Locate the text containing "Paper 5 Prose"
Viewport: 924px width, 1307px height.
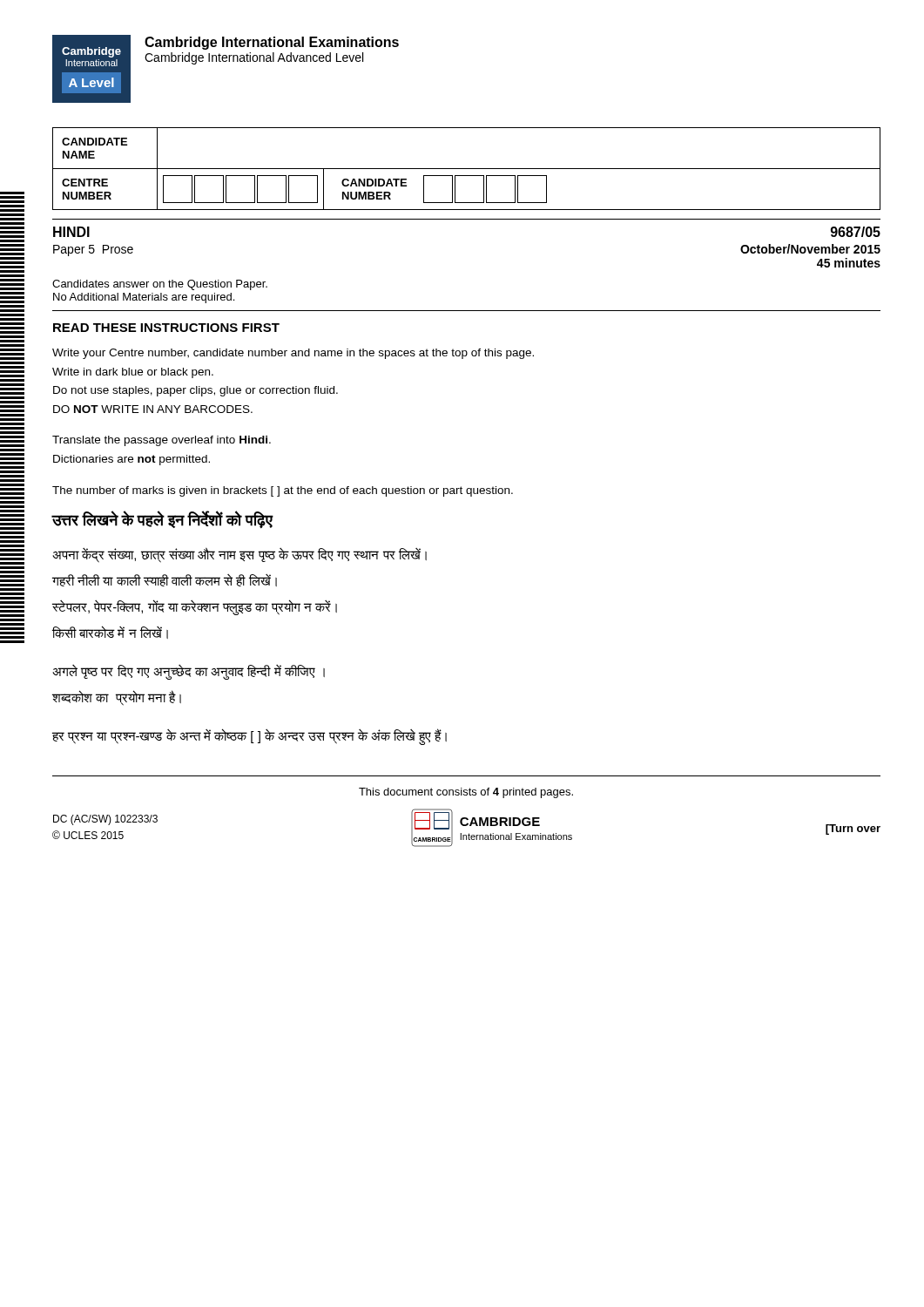[x=93, y=249]
